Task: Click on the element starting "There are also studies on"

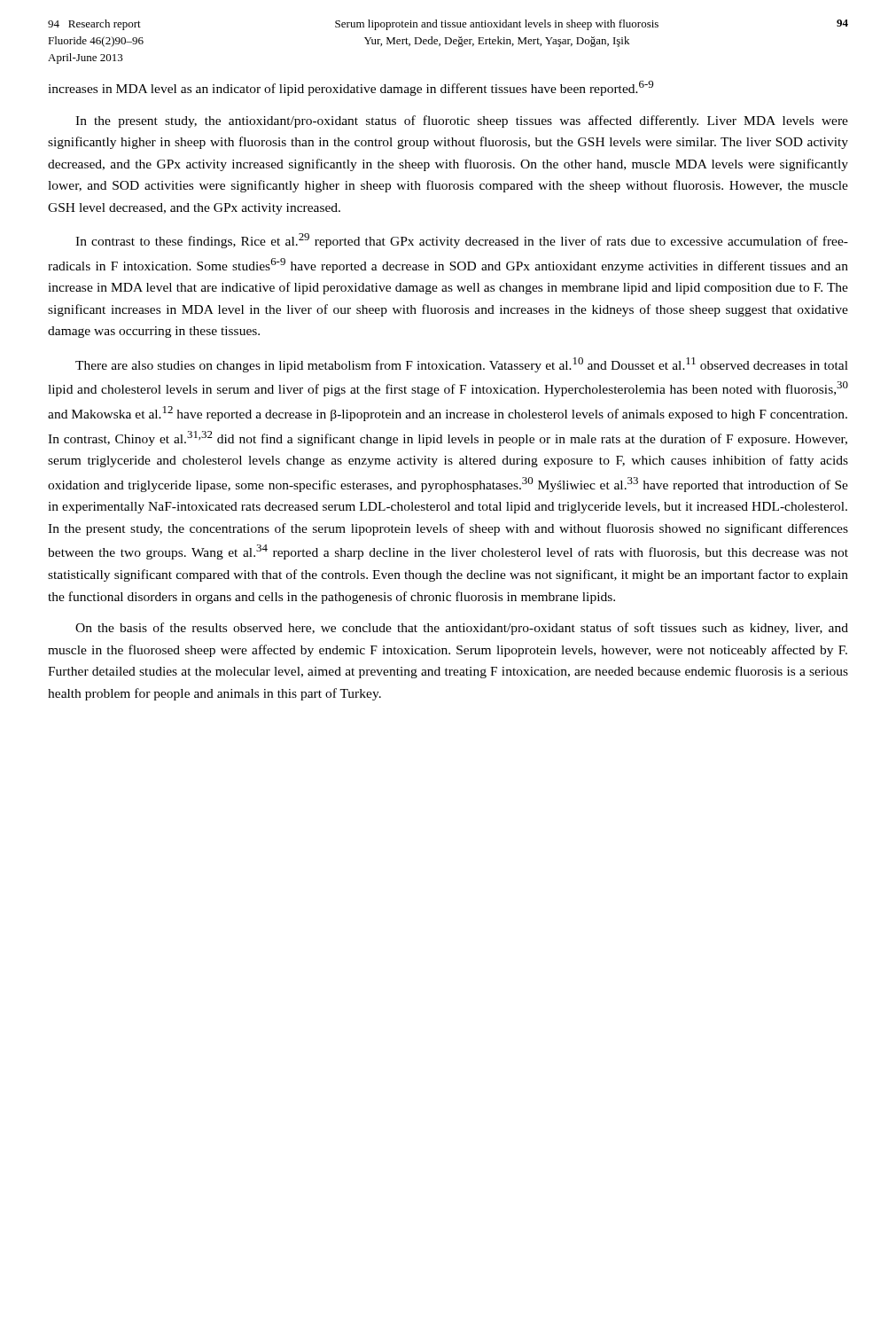Action: click(x=448, y=480)
